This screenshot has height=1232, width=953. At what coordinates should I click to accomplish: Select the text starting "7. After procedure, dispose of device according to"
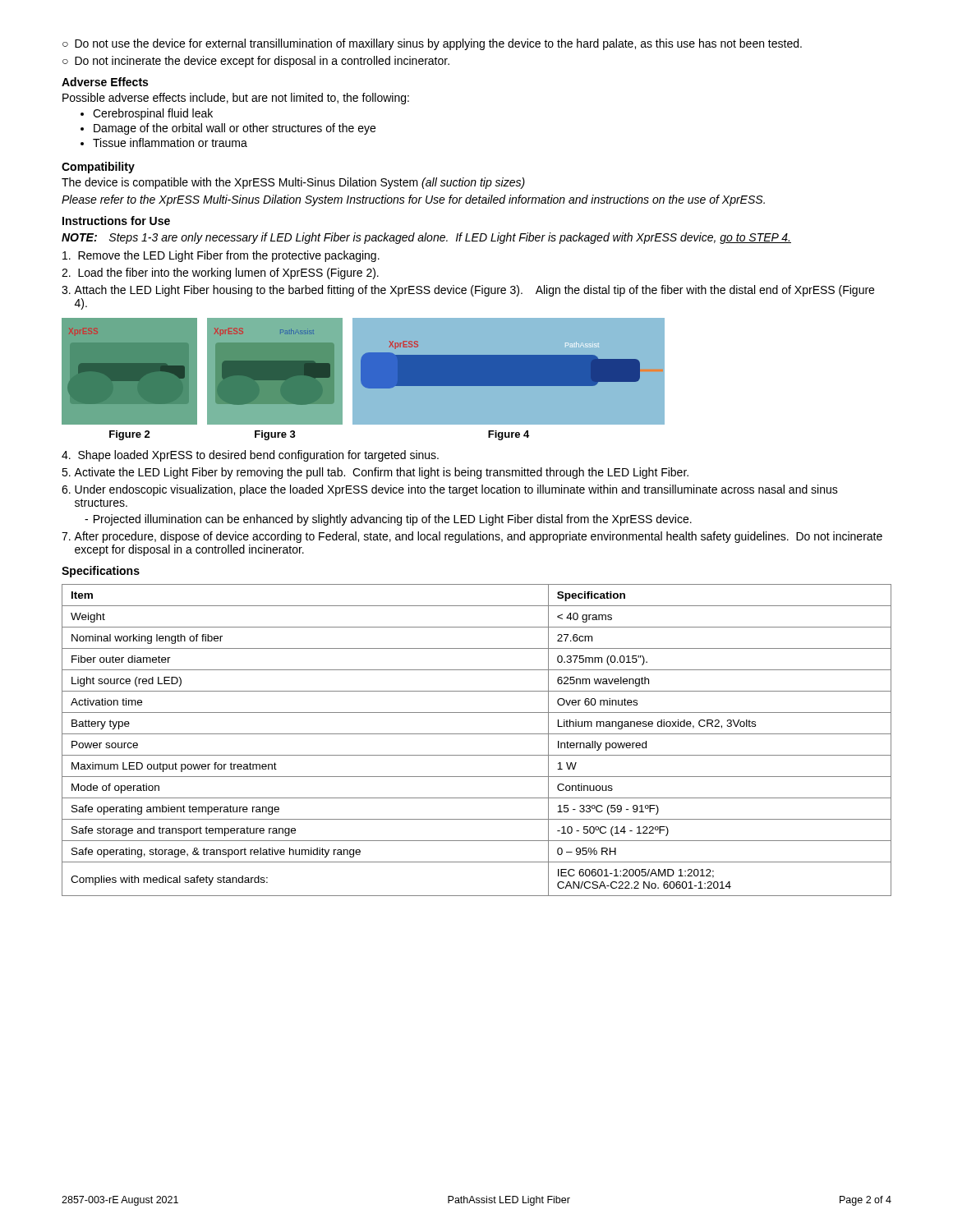click(x=476, y=543)
